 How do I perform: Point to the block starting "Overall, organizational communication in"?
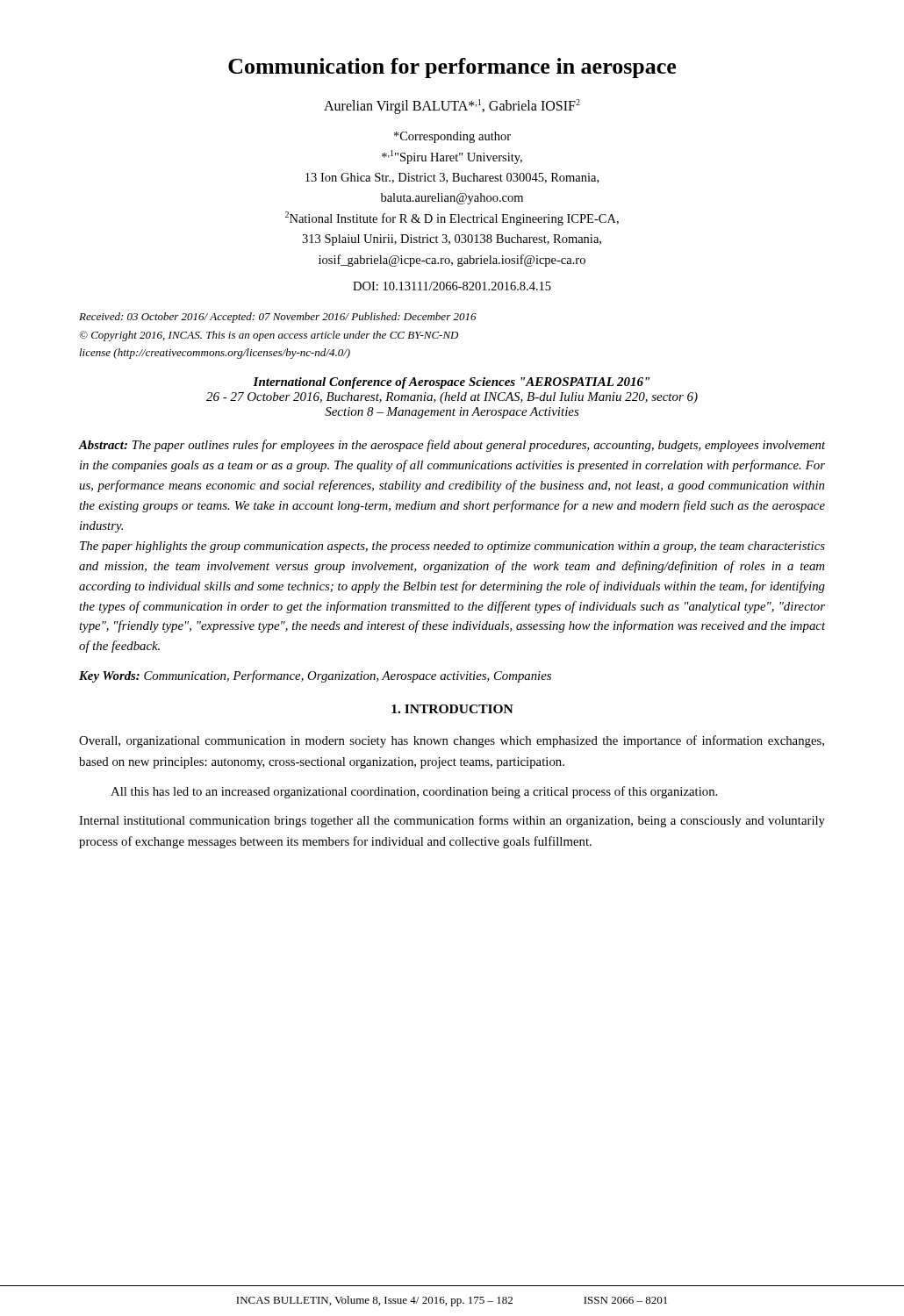tap(452, 751)
